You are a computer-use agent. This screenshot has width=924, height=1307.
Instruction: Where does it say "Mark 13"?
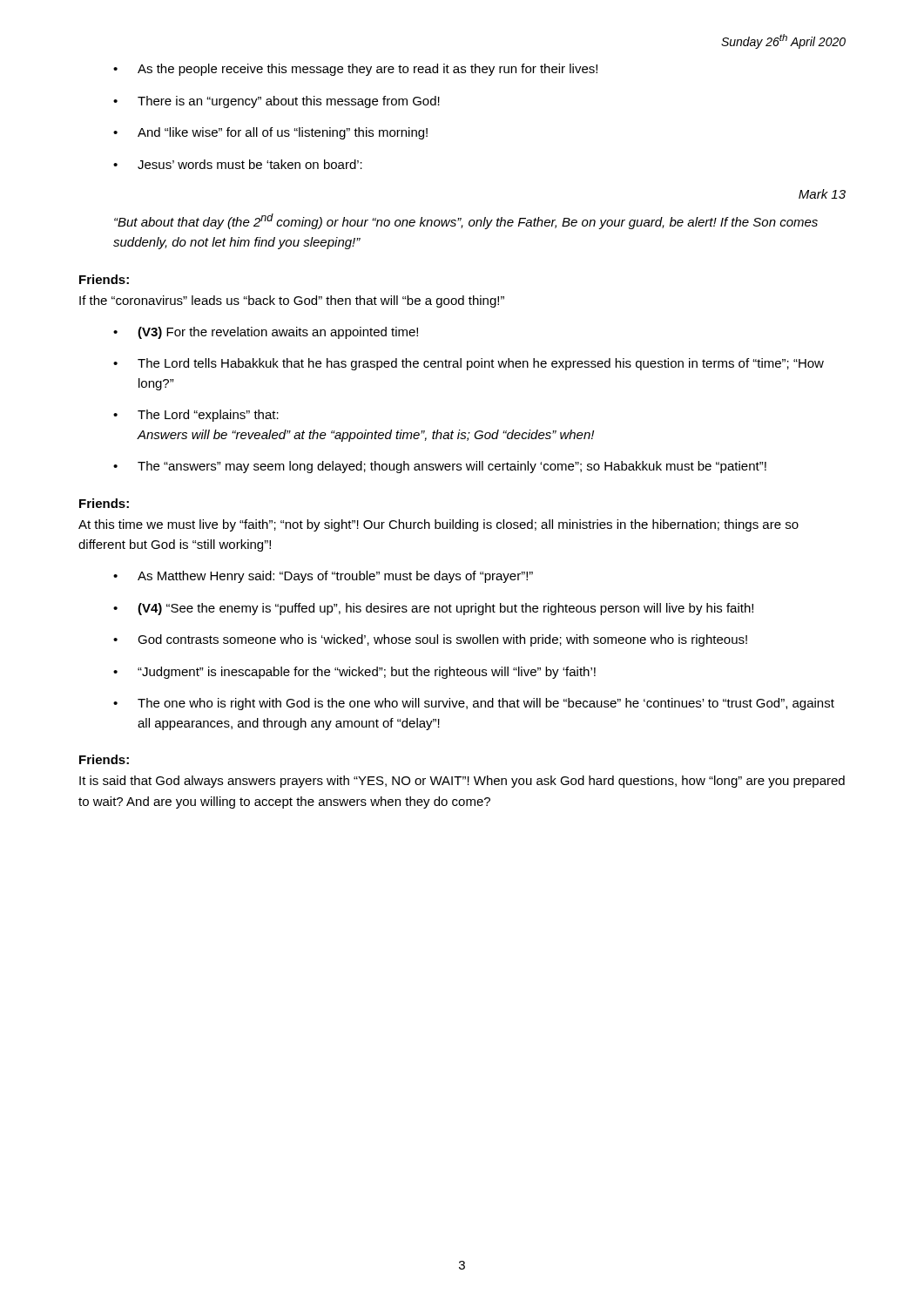point(822,194)
